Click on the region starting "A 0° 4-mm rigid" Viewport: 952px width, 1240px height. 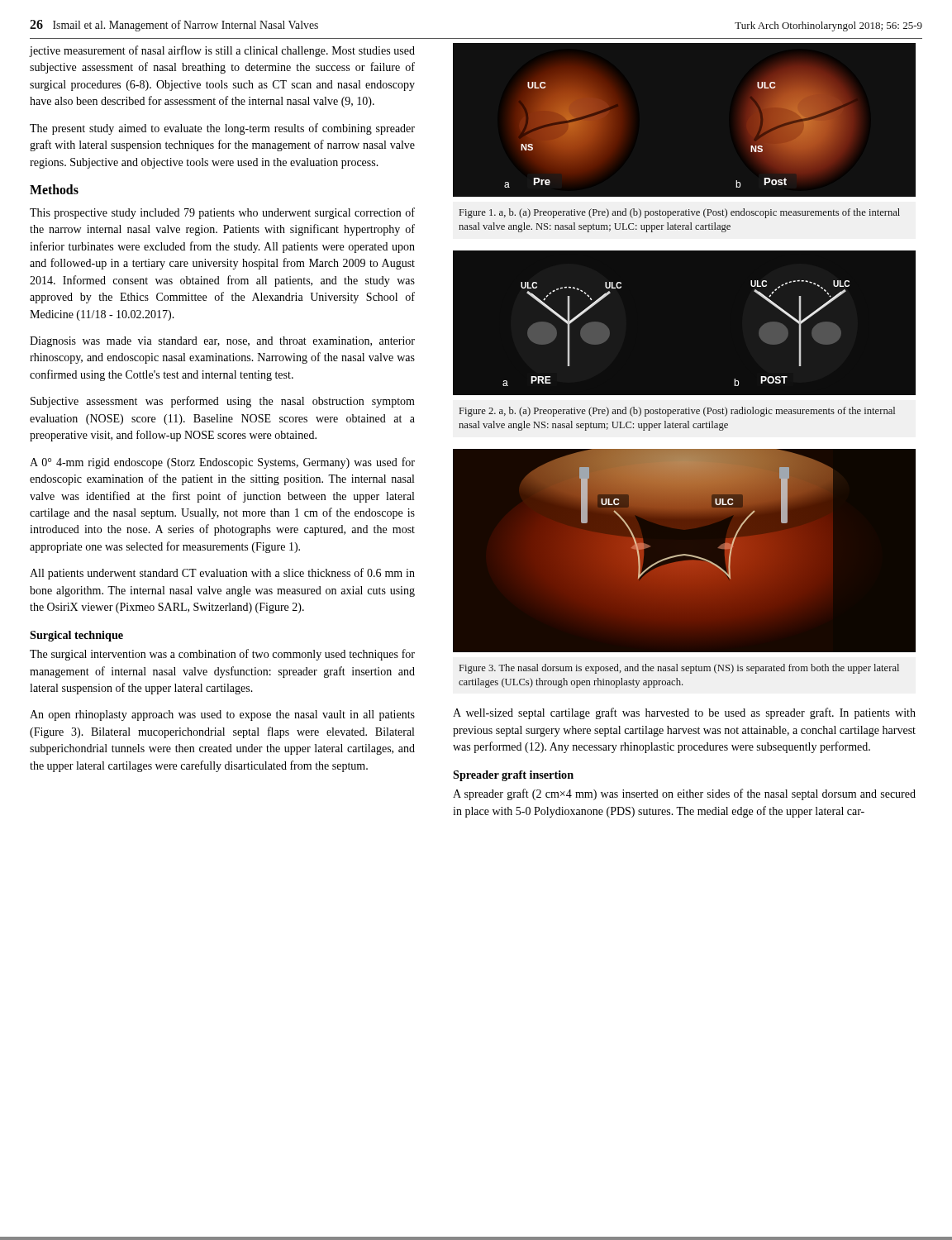222,504
